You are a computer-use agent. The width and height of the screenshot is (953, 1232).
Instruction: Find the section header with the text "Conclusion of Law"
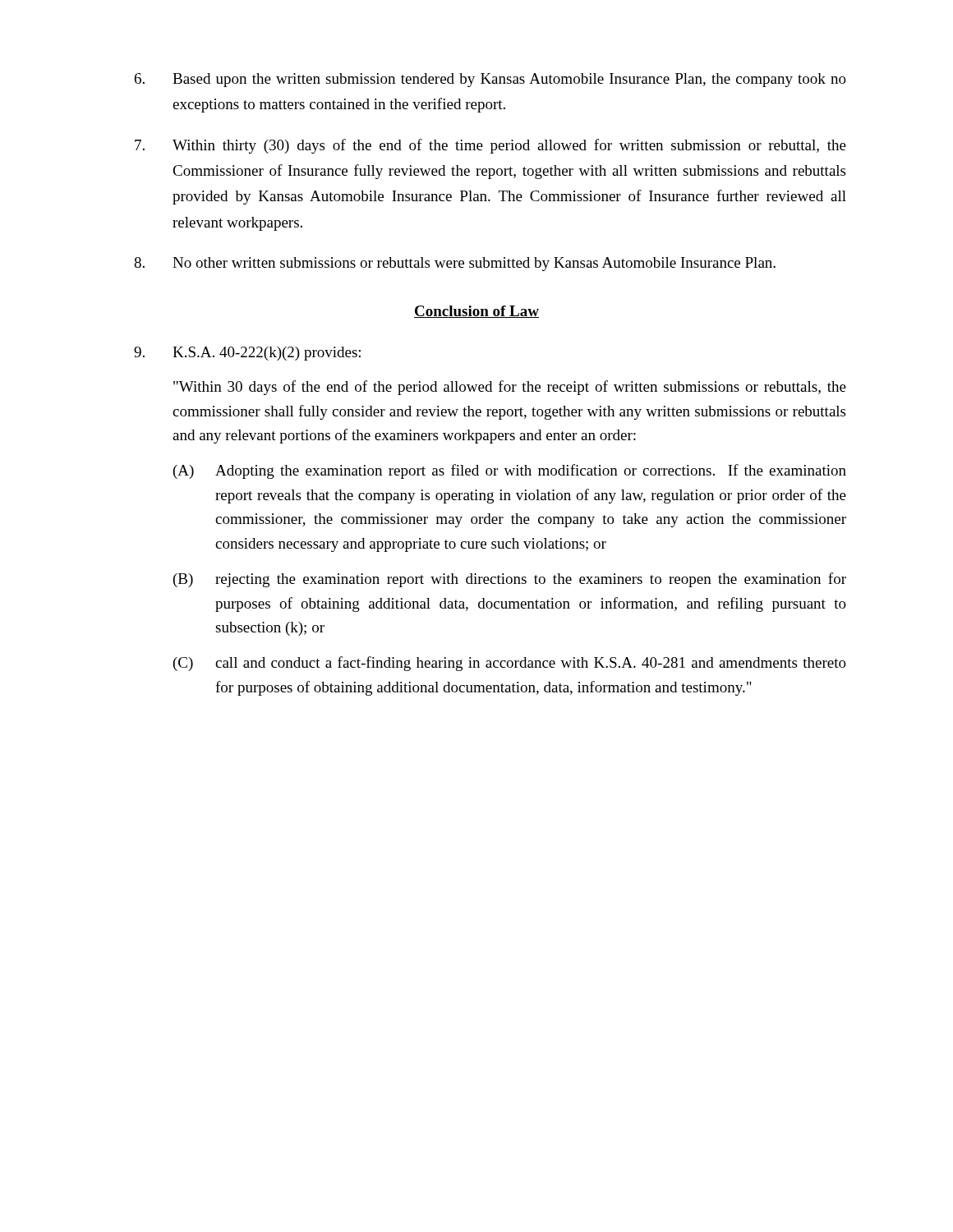[x=476, y=311]
